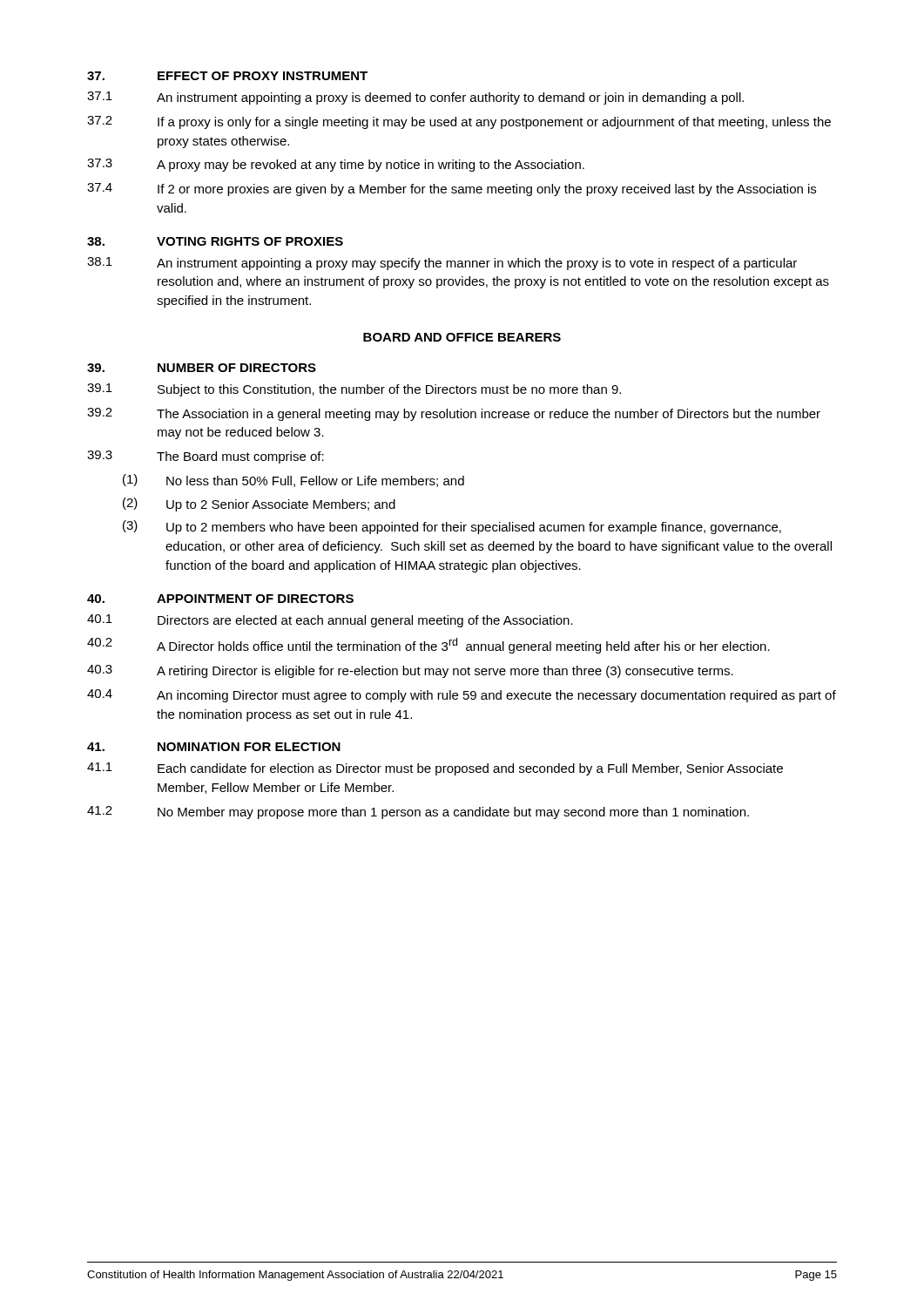Screen dimensions: 1307x924
Task: Click on the section header that reads "40. APPOINTMENT OF"
Action: 221,598
